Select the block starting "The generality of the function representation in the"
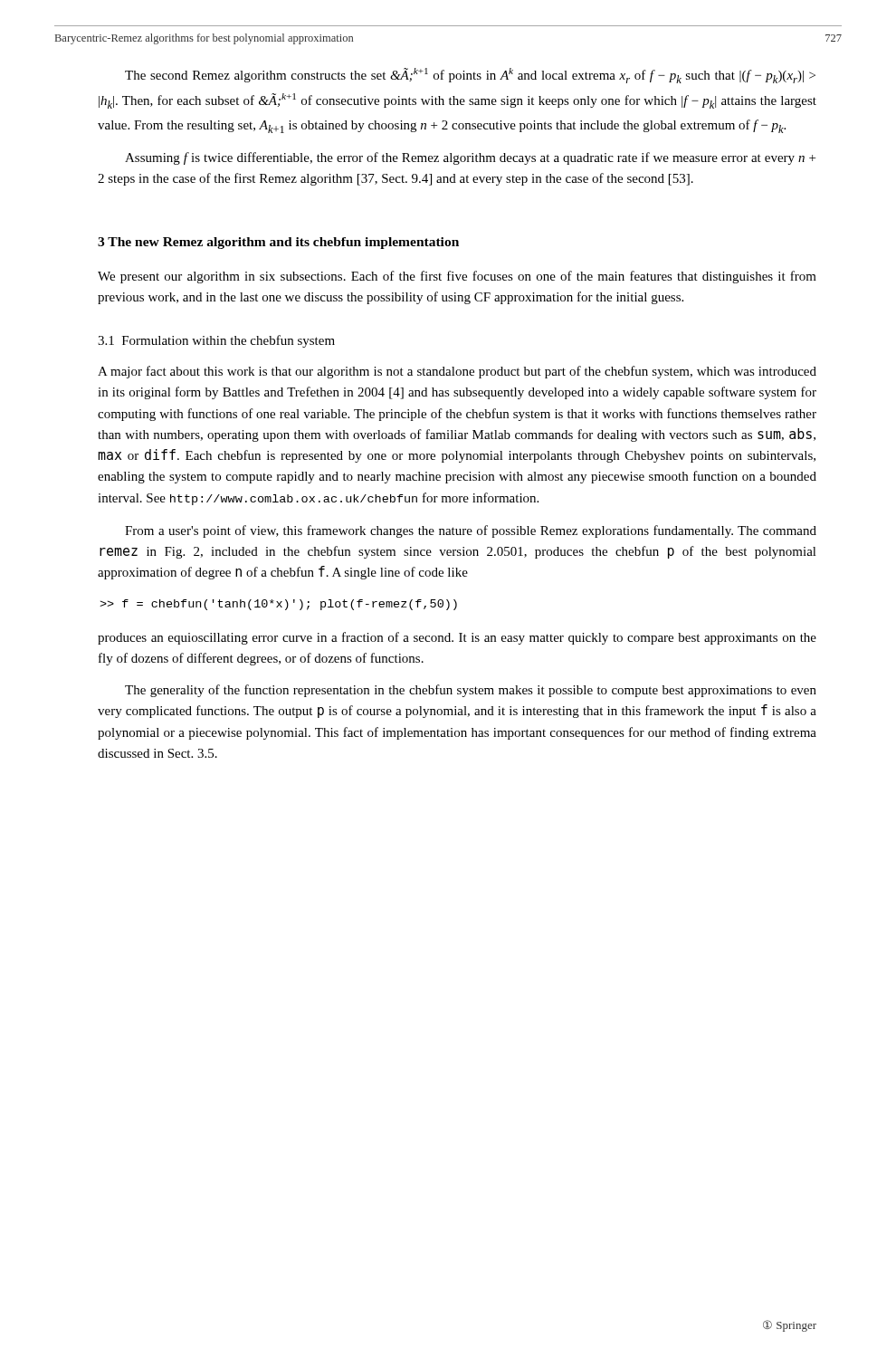Screen dimensions: 1358x896 [457, 722]
